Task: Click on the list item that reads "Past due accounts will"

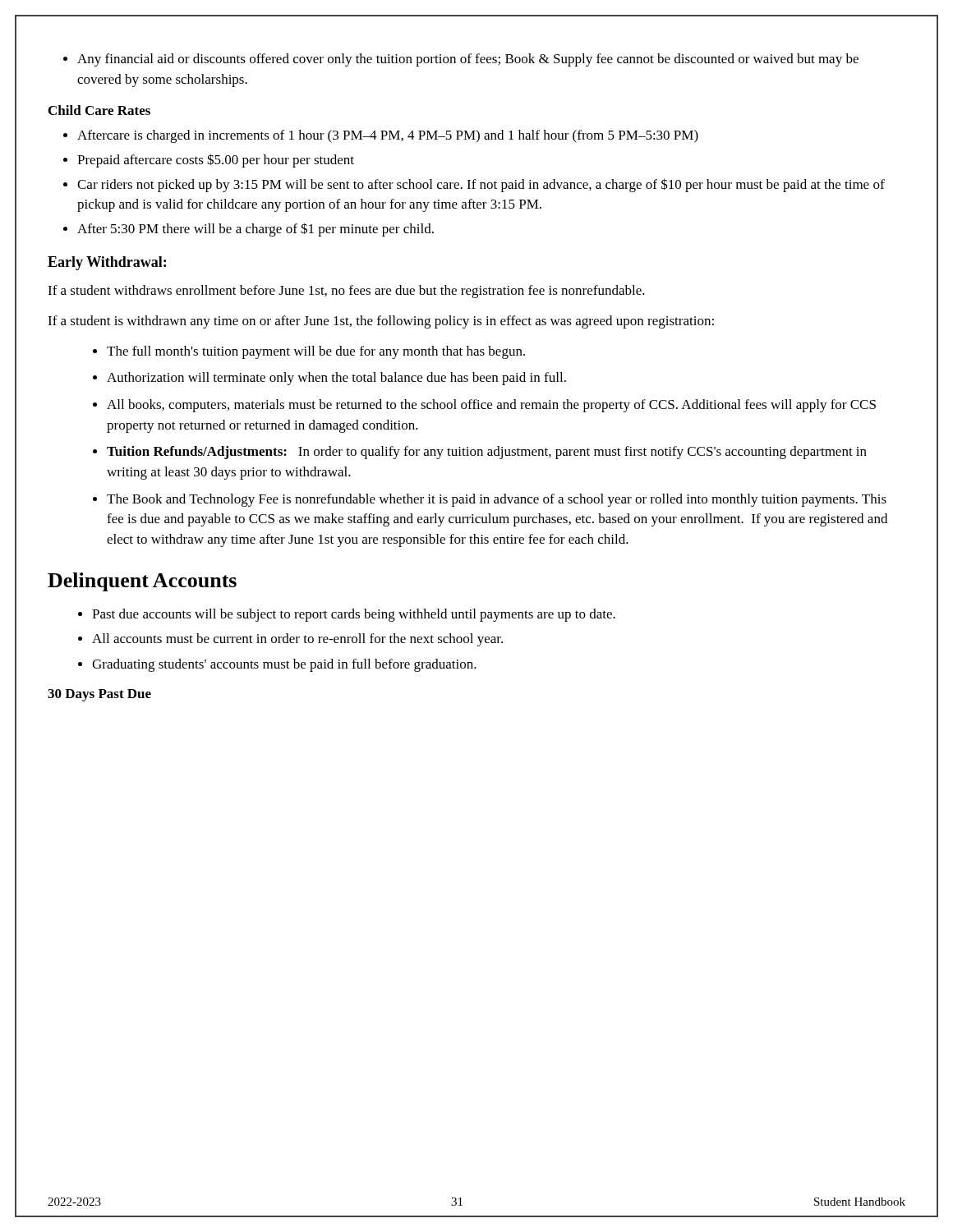Action: pos(476,614)
